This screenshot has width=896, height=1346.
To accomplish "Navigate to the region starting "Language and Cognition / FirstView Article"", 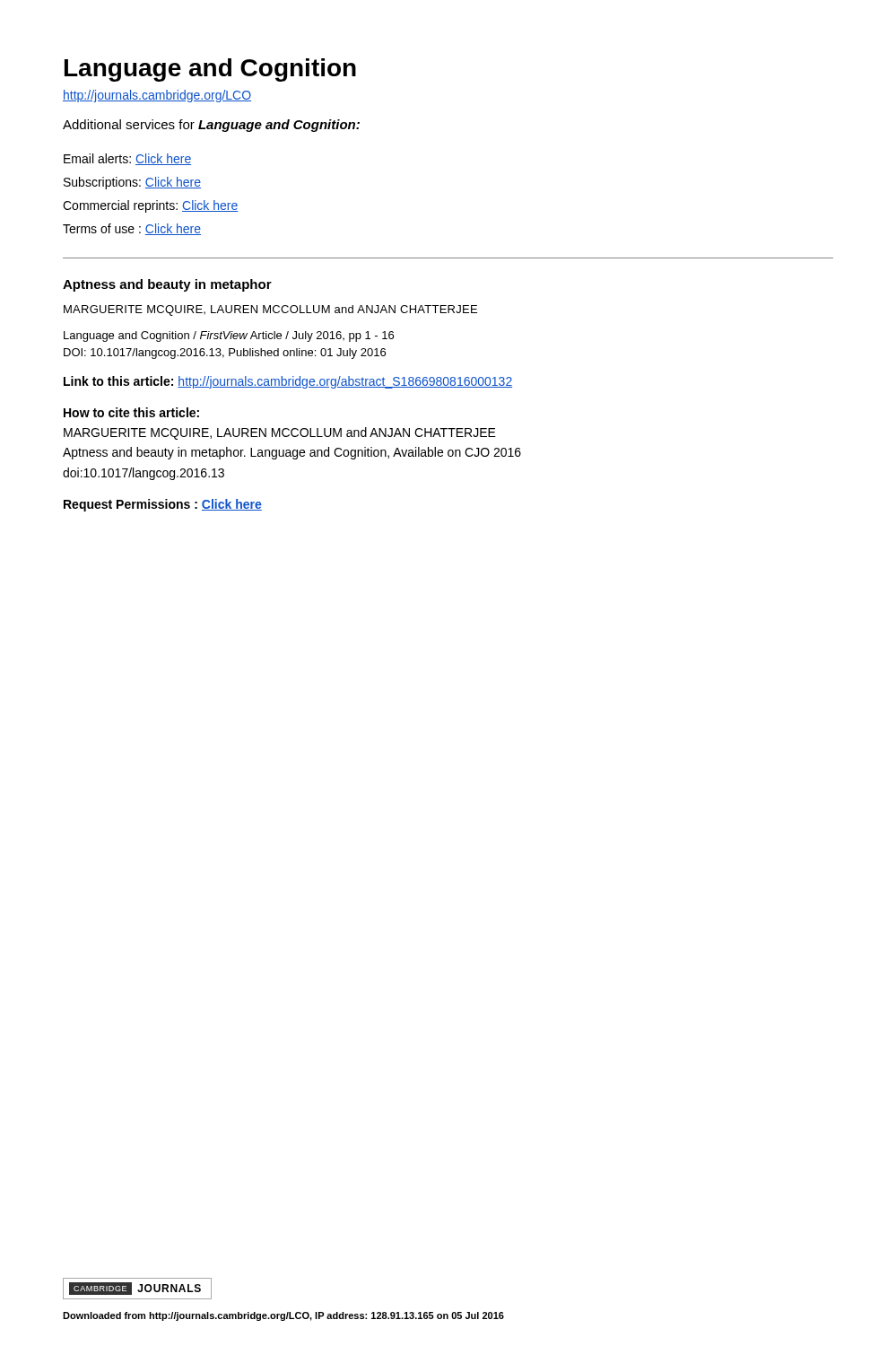I will pyautogui.click(x=229, y=343).
